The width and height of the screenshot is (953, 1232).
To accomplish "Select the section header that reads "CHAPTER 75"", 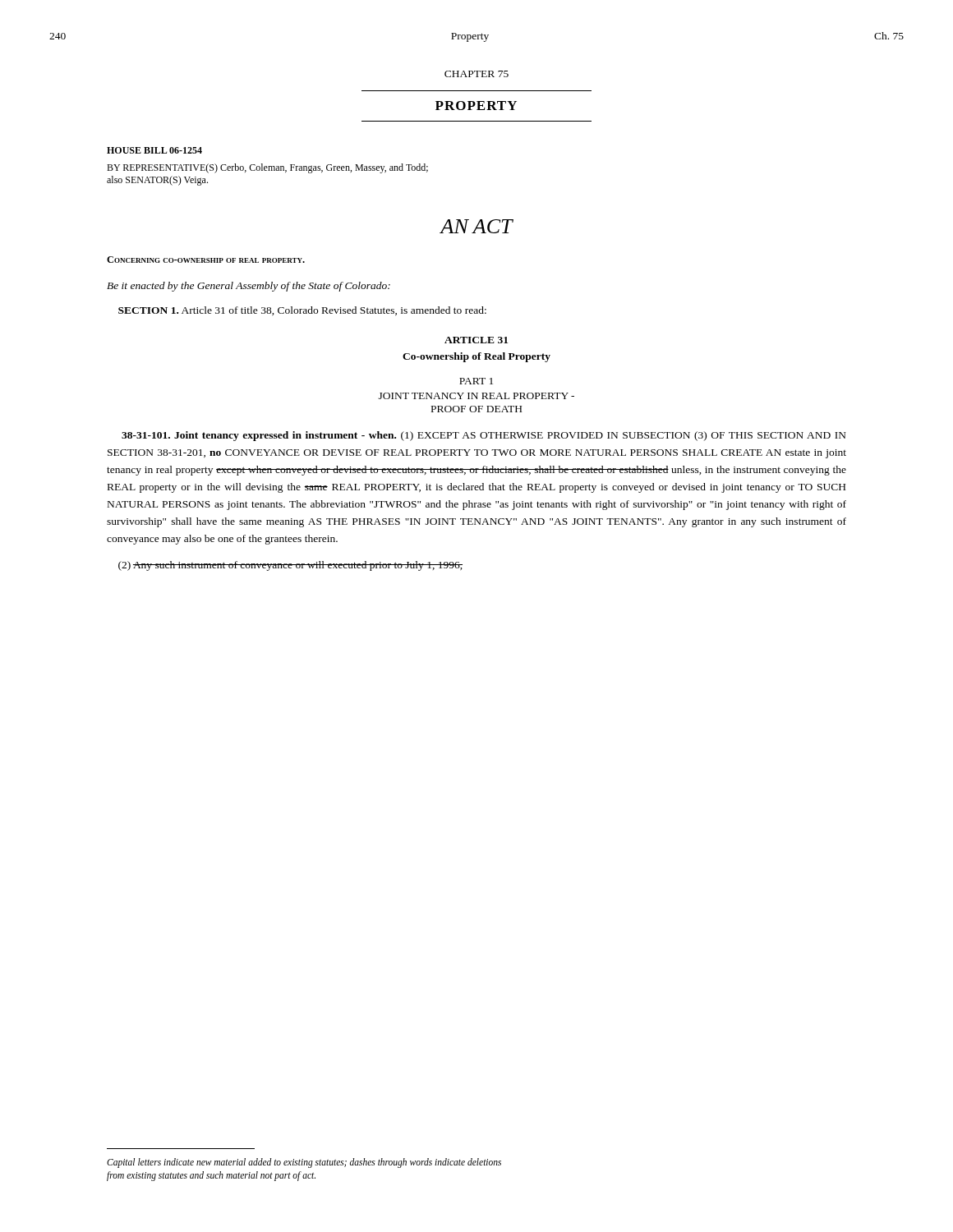I will click(476, 74).
